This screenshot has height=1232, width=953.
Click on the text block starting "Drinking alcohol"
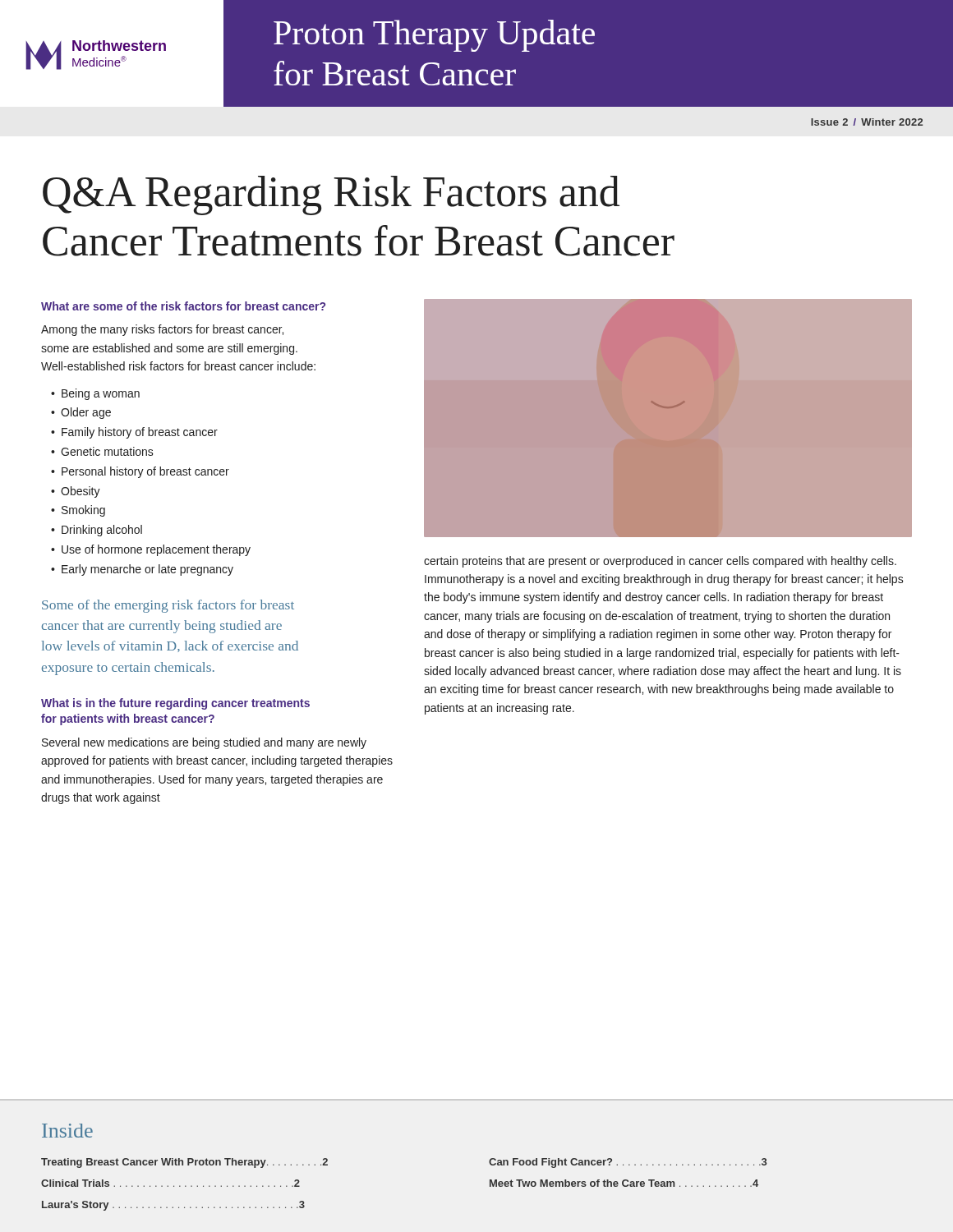[102, 530]
